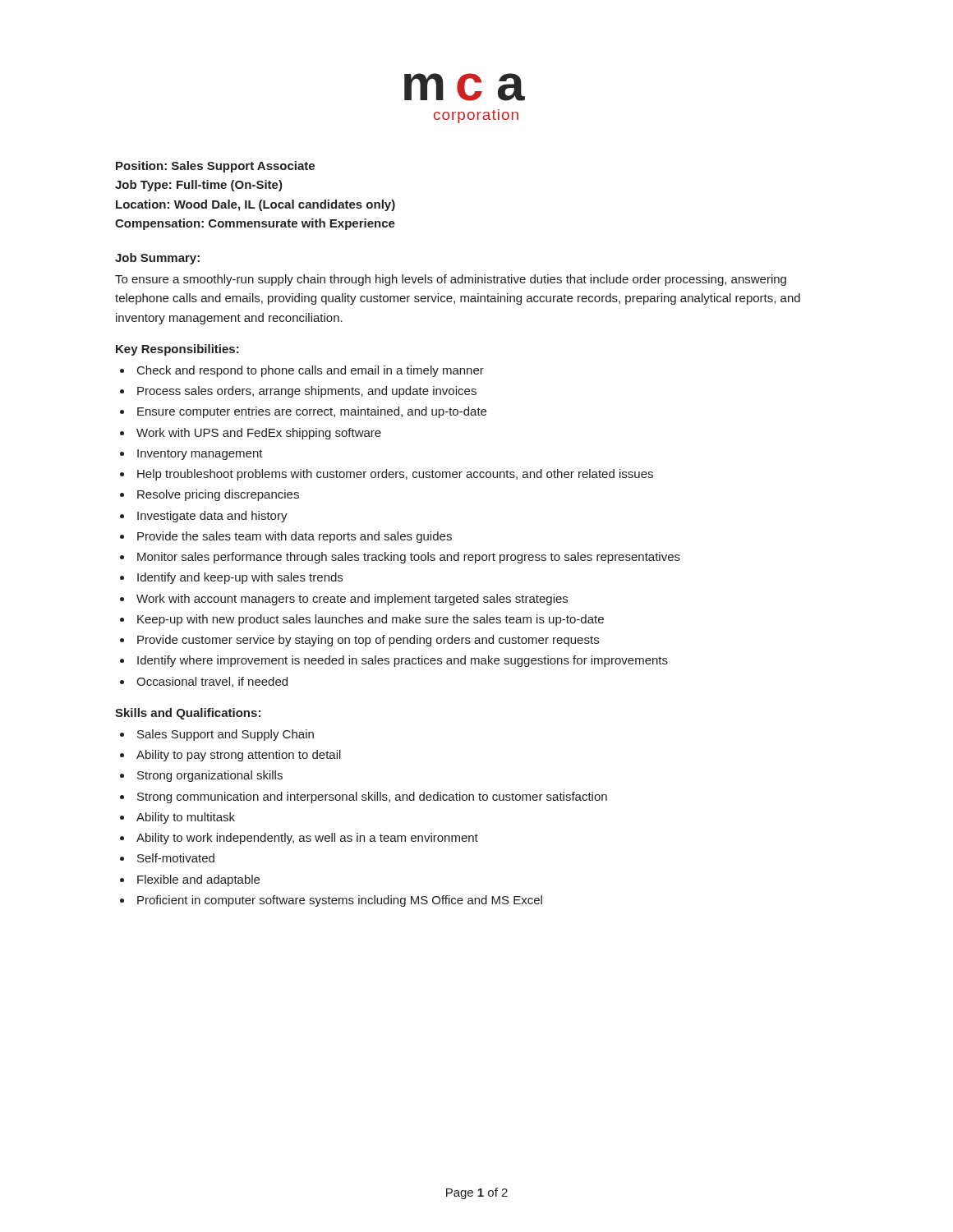Locate the block starting "Occasional travel, if needed"

[212, 681]
